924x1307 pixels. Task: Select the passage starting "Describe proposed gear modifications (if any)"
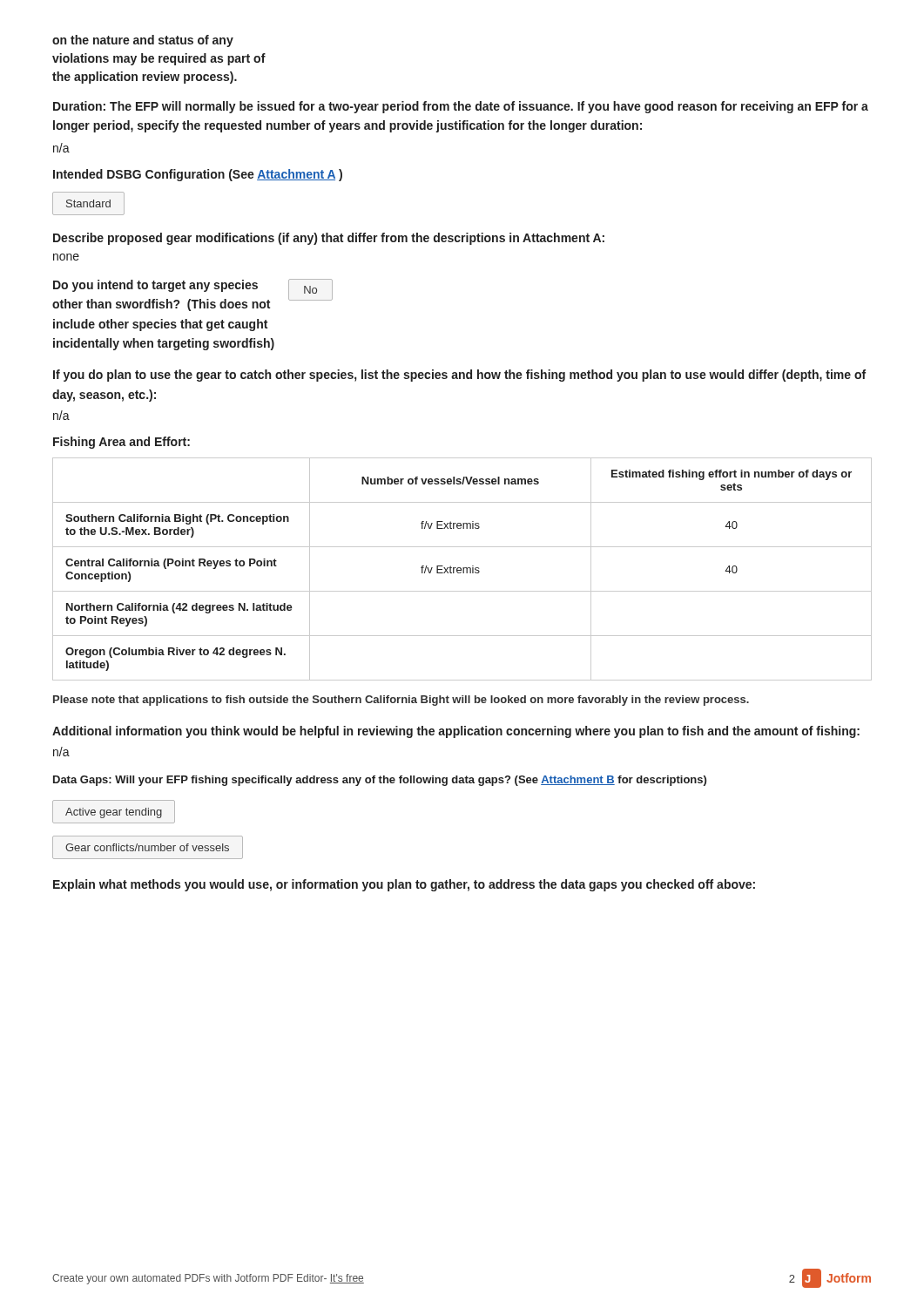(x=329, y=238)
